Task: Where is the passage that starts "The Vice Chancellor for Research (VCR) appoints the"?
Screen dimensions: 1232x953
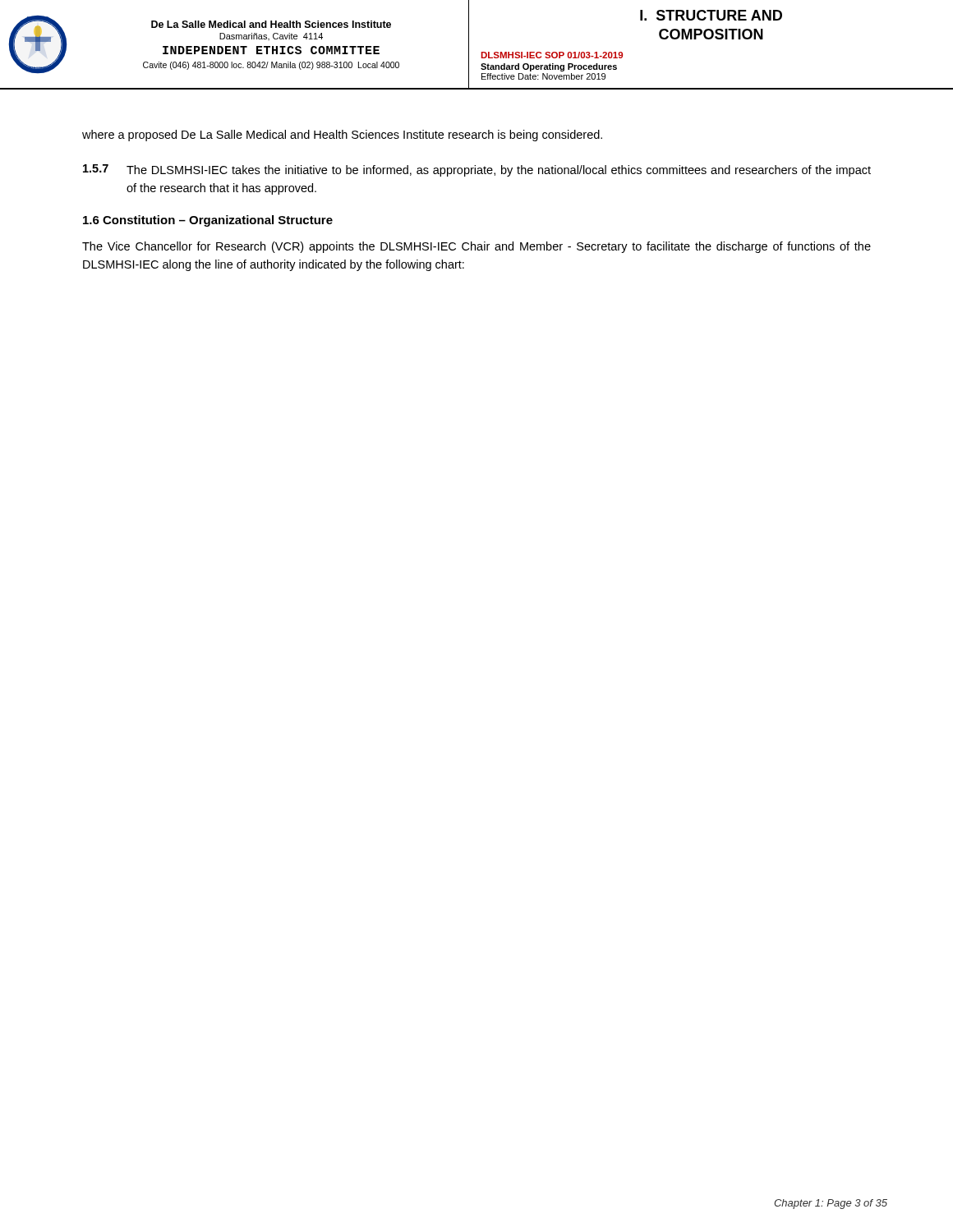Action: point(476,256)
